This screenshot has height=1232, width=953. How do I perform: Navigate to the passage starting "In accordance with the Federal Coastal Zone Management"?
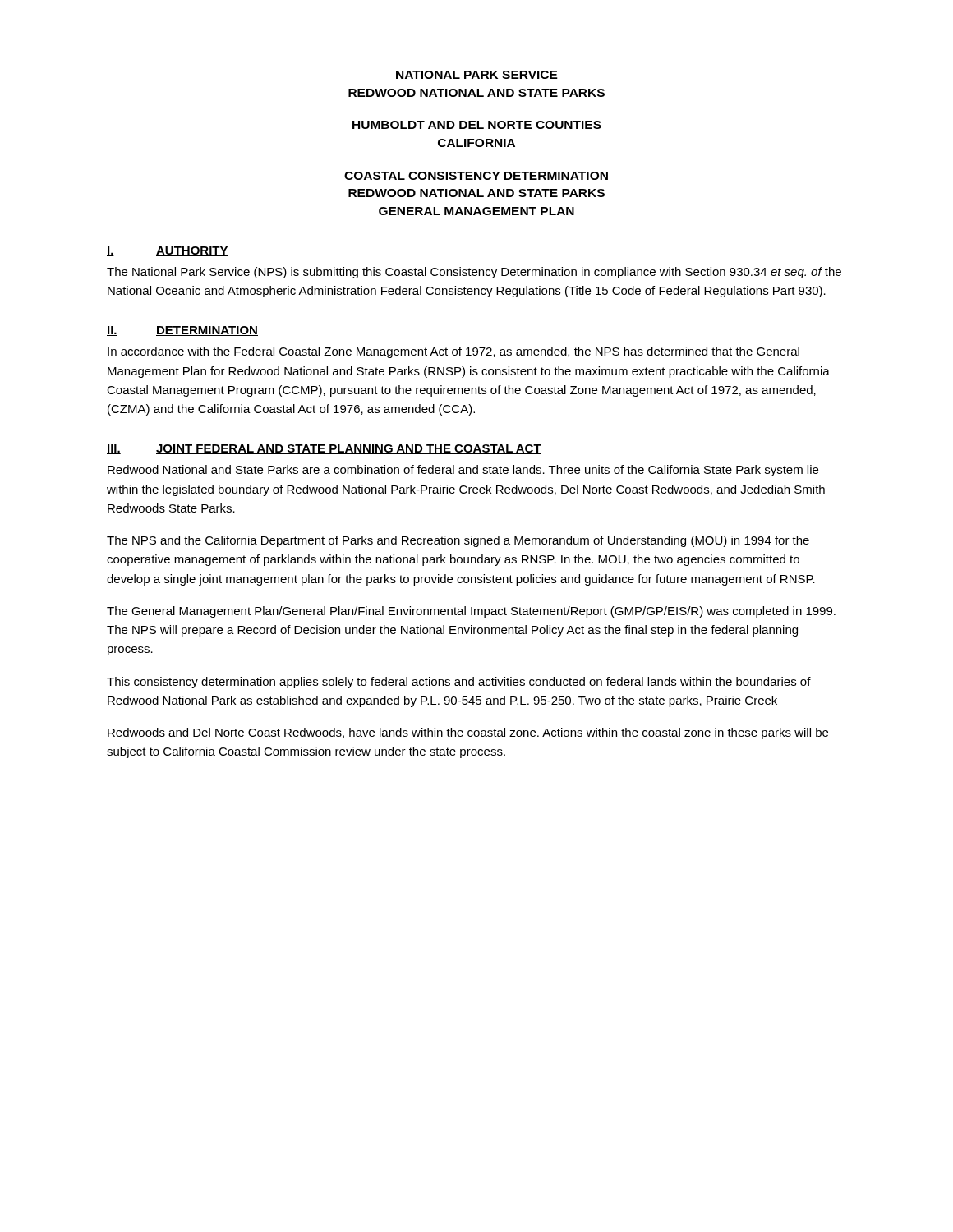(468, 380)
